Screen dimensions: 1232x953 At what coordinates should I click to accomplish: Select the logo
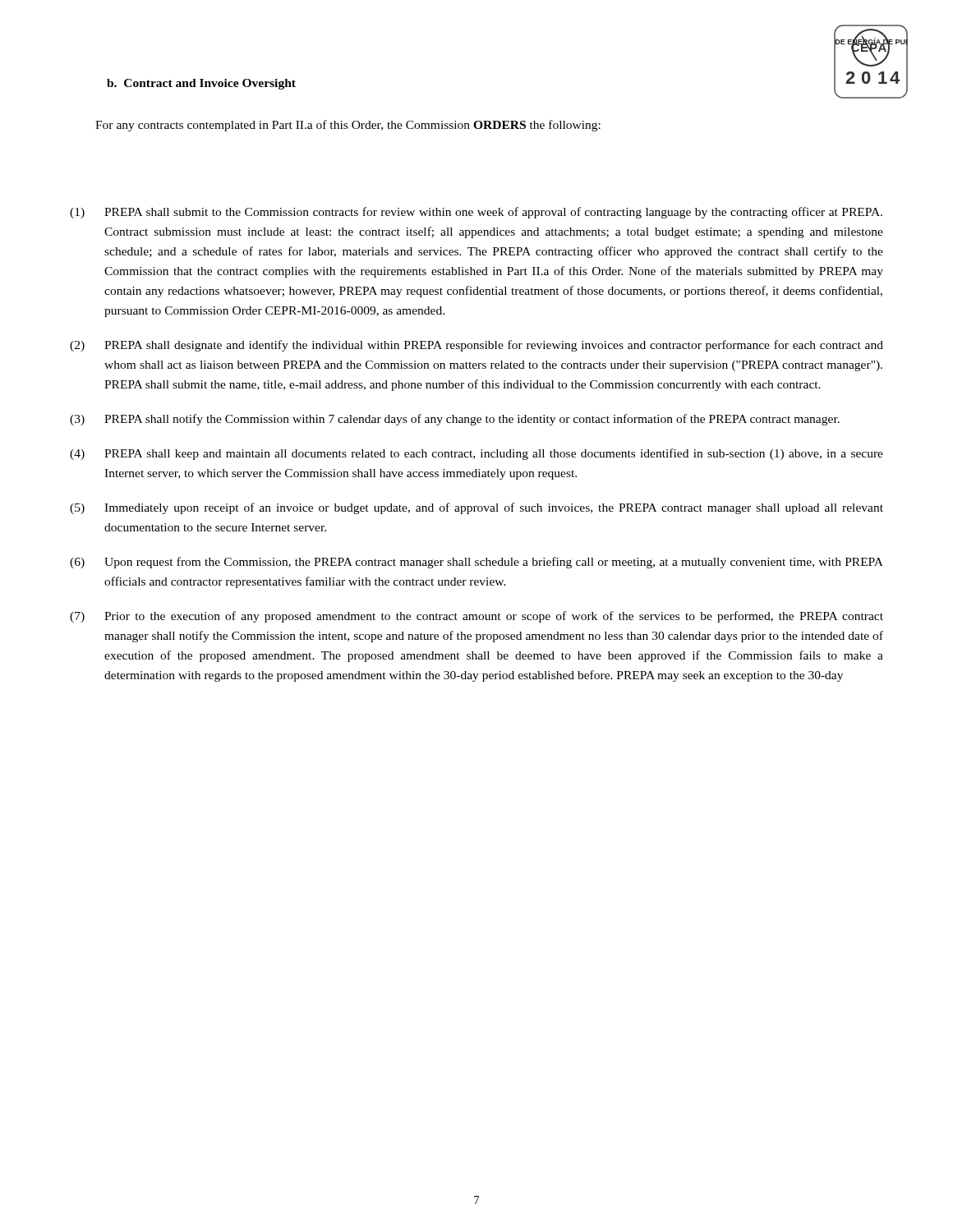coord(871,62)
